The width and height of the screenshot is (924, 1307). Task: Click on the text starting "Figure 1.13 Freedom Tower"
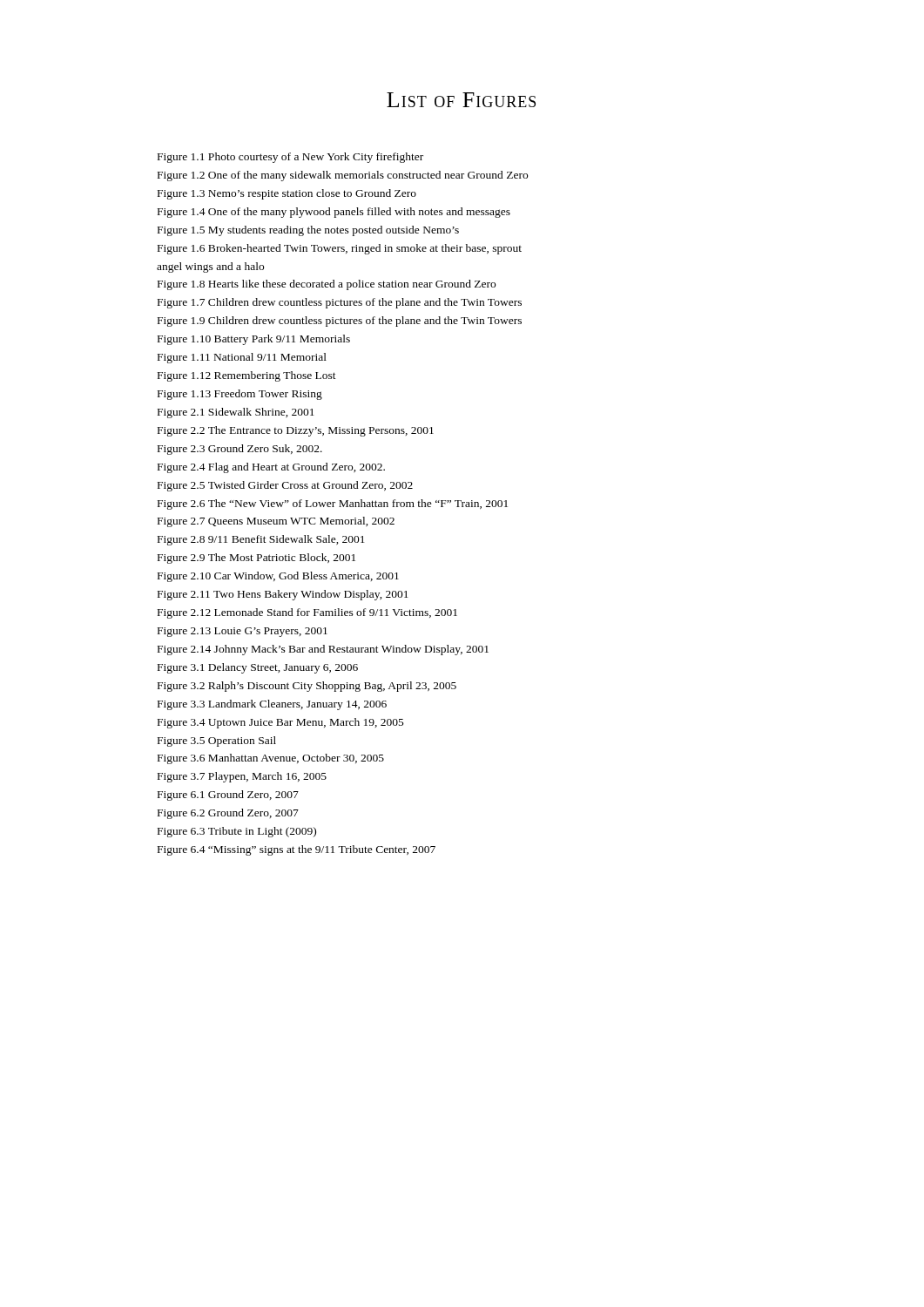point(239,393)
